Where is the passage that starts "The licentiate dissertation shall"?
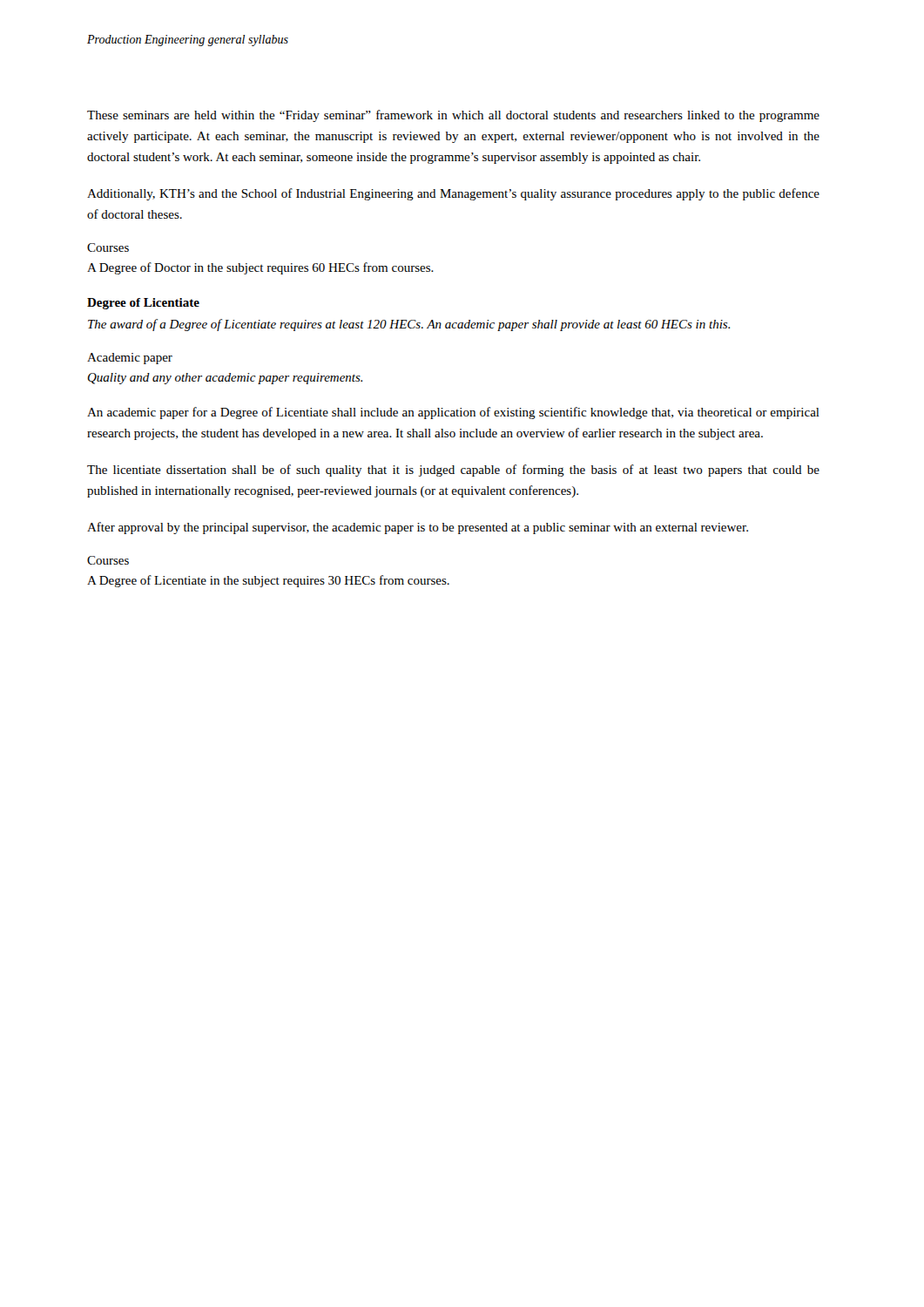This screenshot has width=924, height=1307. (x=453, y=480)
